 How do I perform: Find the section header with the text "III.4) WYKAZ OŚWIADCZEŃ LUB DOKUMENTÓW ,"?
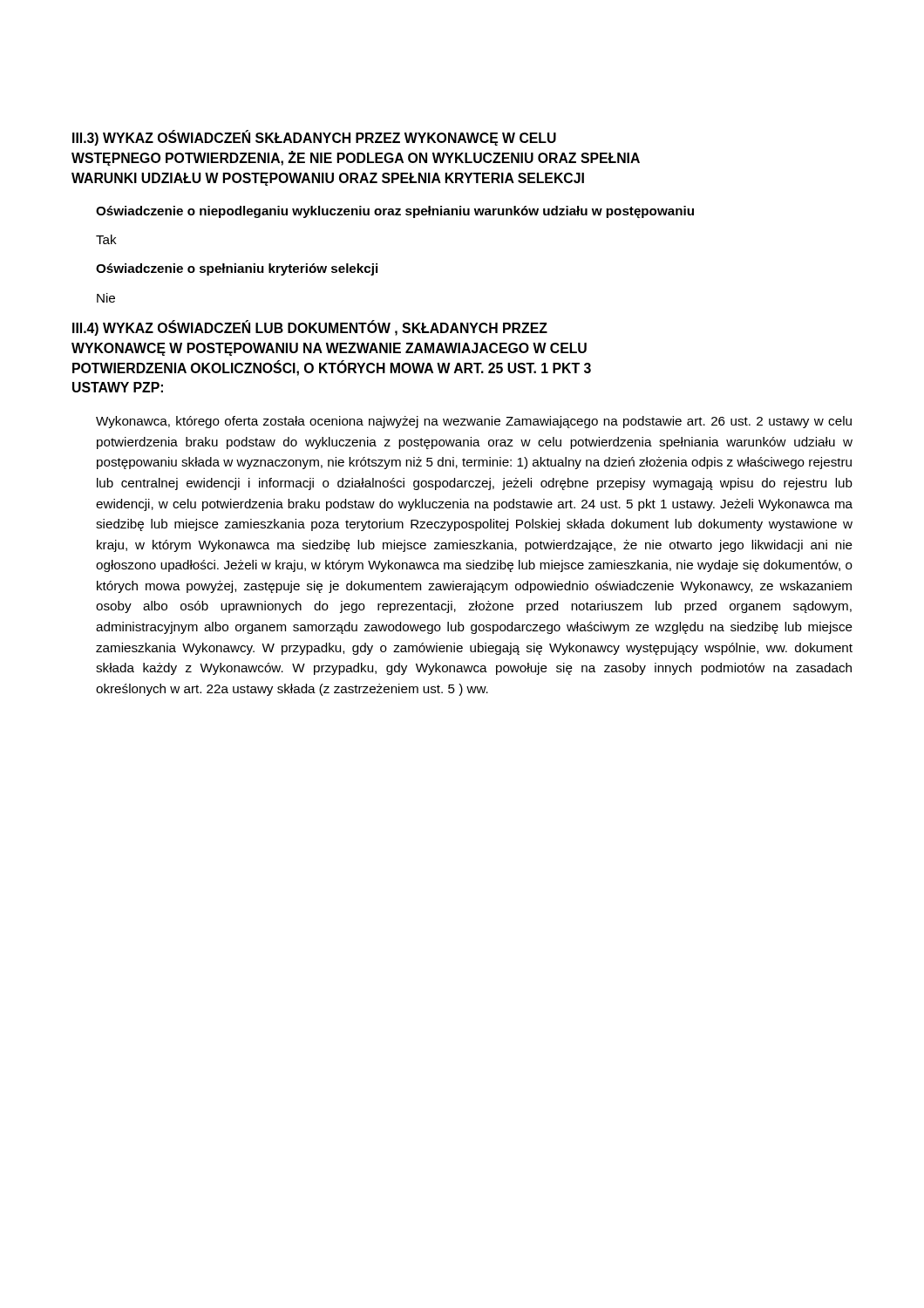(462, 359)
